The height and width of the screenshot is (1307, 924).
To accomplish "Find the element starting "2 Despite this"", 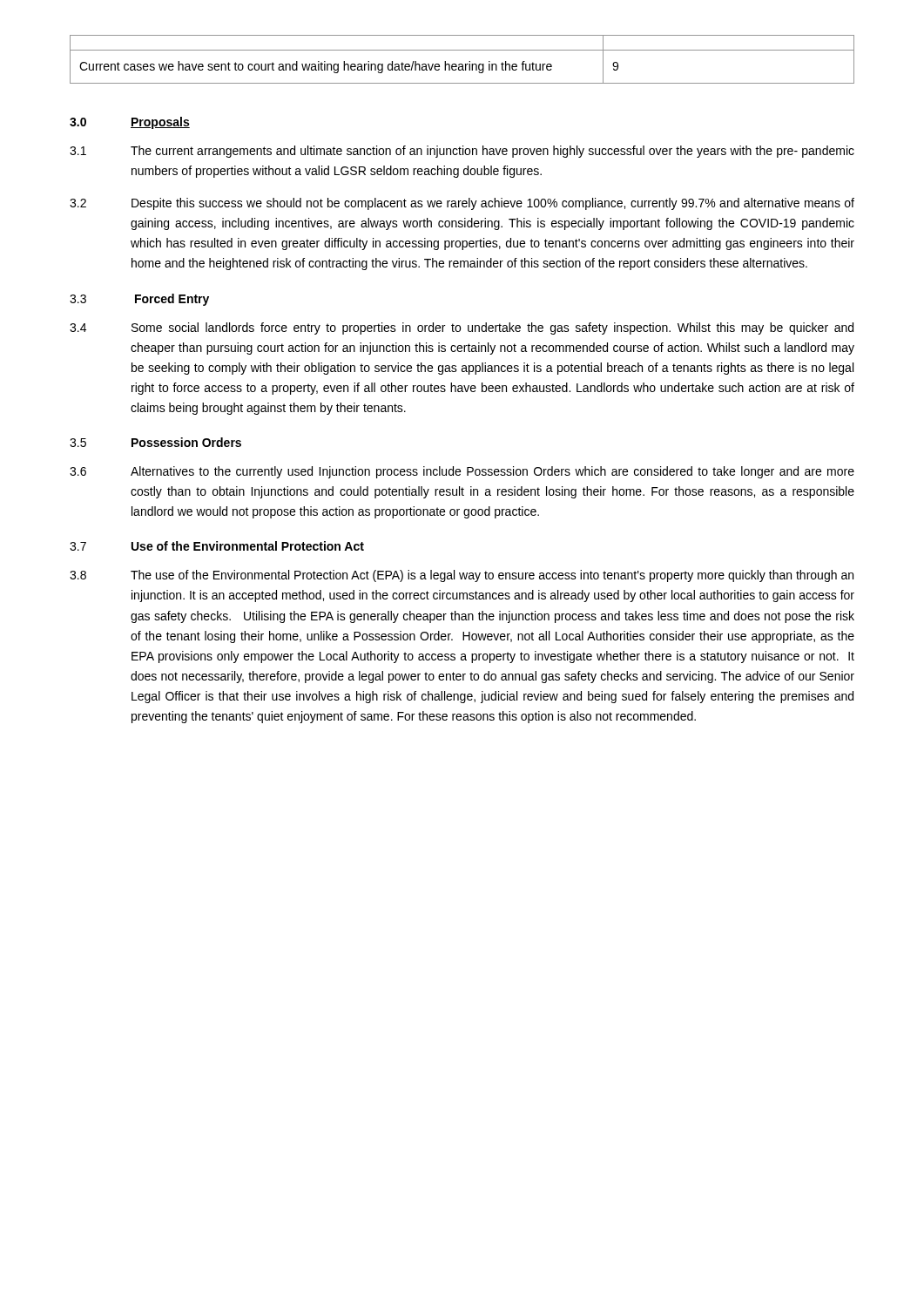I will tap(462, 234).
